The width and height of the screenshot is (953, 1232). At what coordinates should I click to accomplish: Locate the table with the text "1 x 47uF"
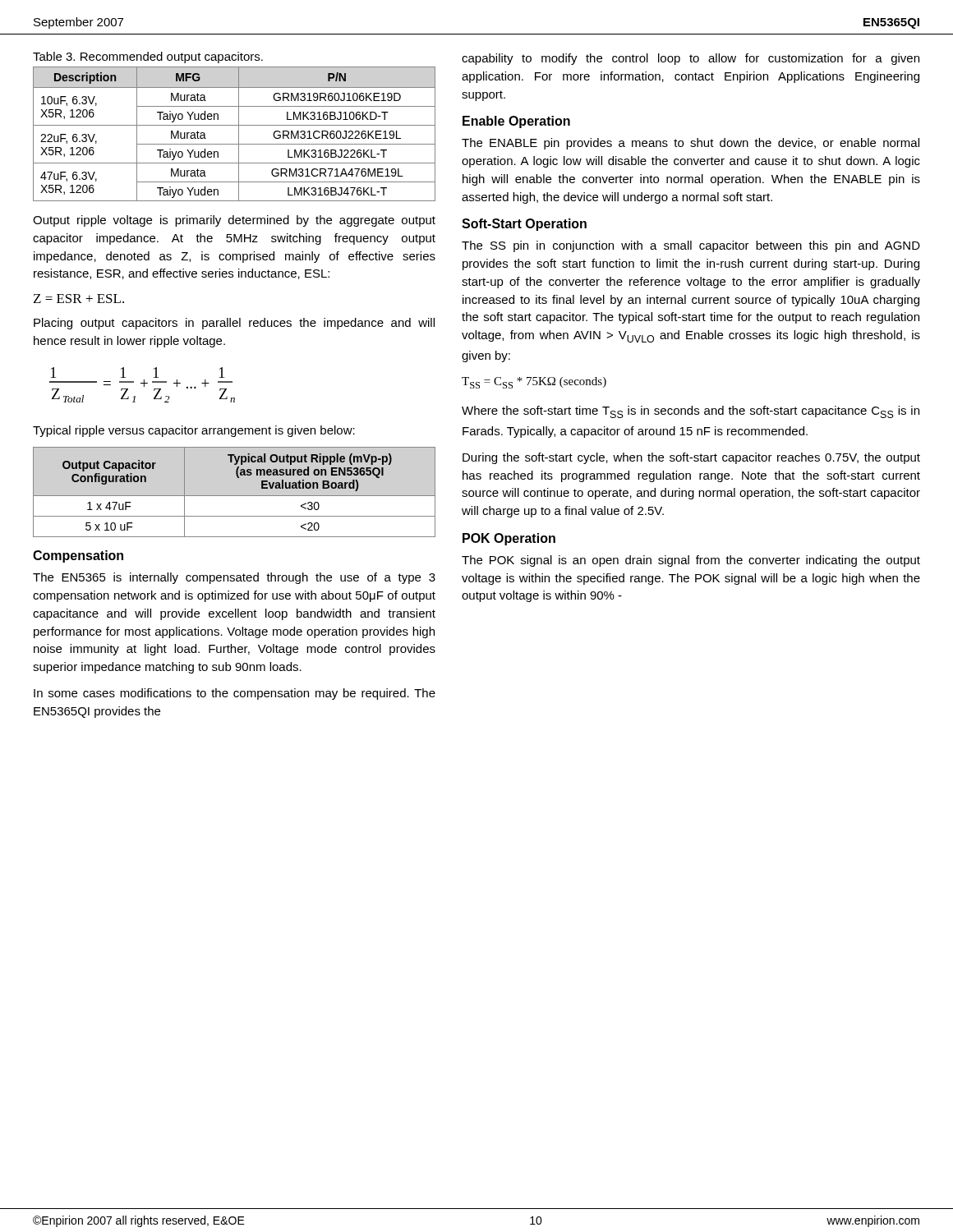point(234,492)
